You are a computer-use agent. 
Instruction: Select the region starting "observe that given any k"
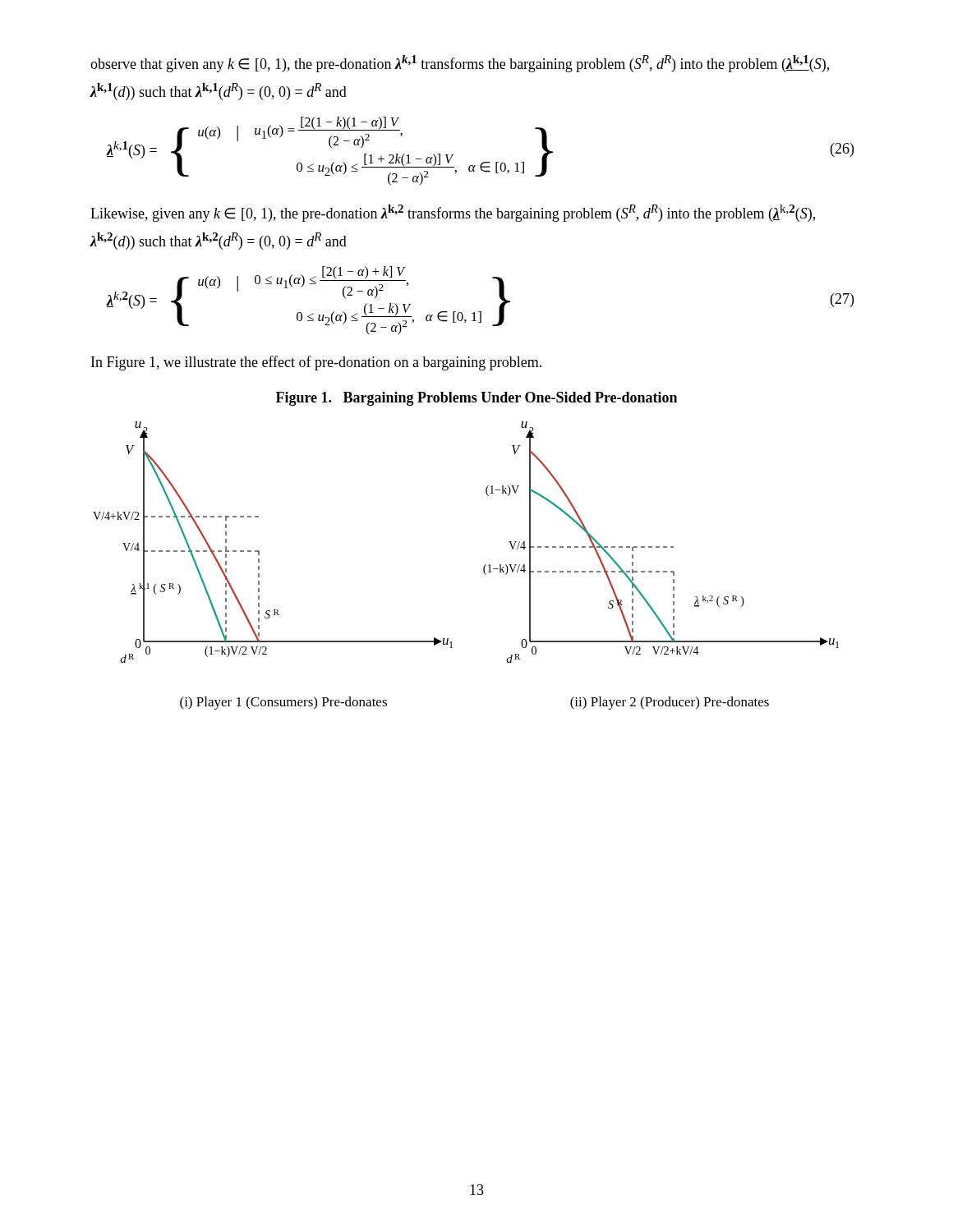point(460,76)
